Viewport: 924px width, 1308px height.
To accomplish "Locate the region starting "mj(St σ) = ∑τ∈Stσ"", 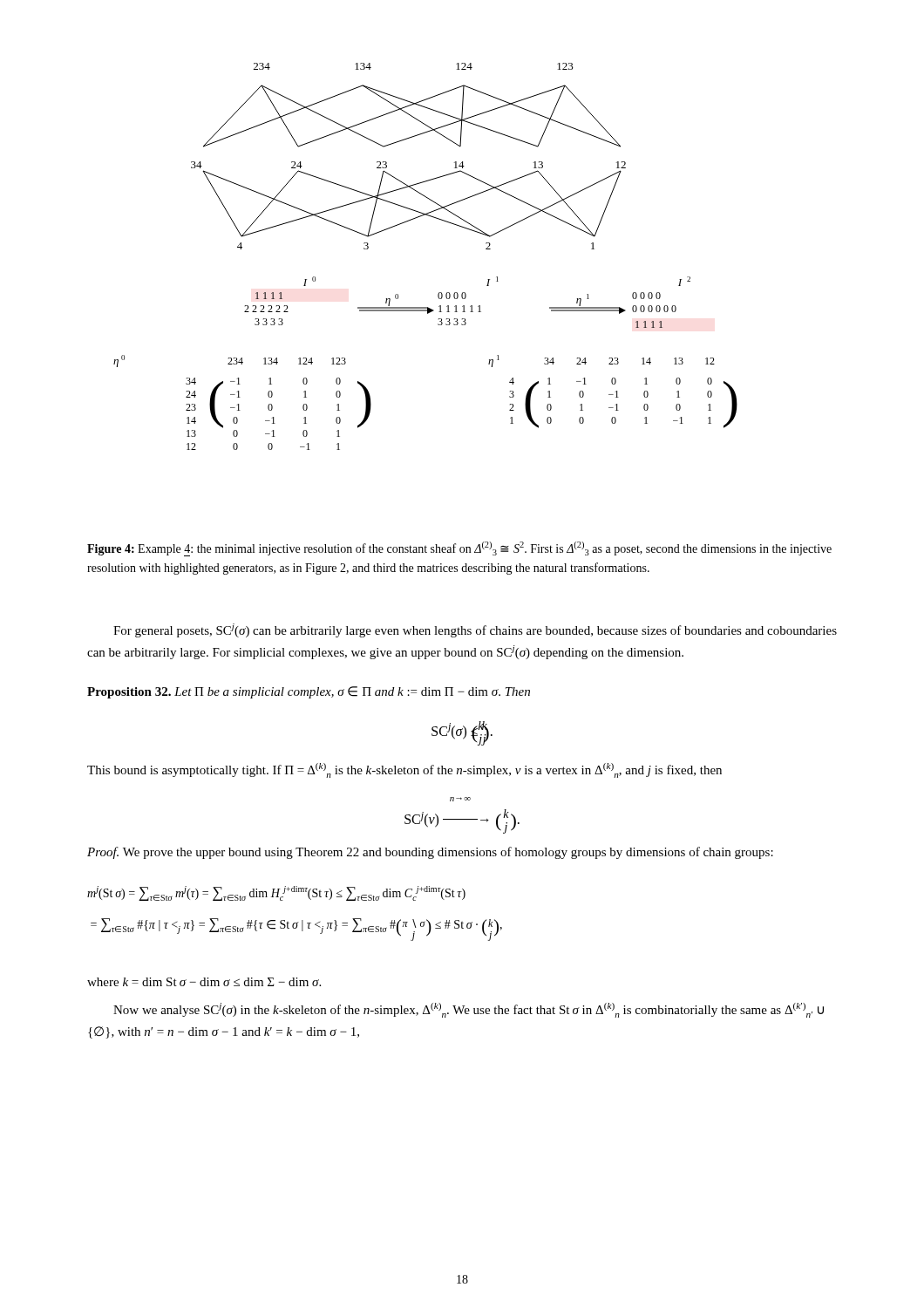I will tap(479, 910).
